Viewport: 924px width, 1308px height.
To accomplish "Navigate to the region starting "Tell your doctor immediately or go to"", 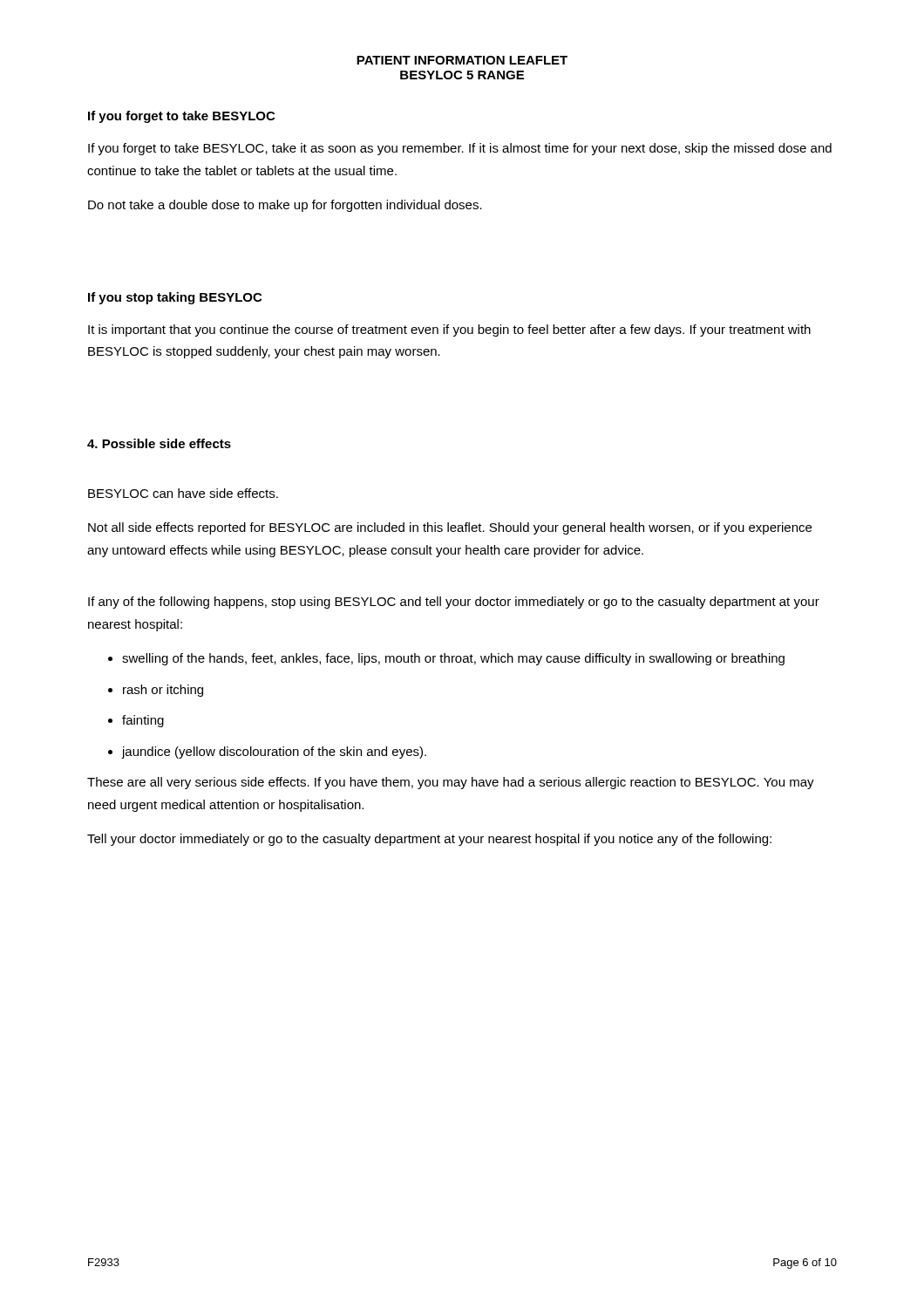I will 430,838.
